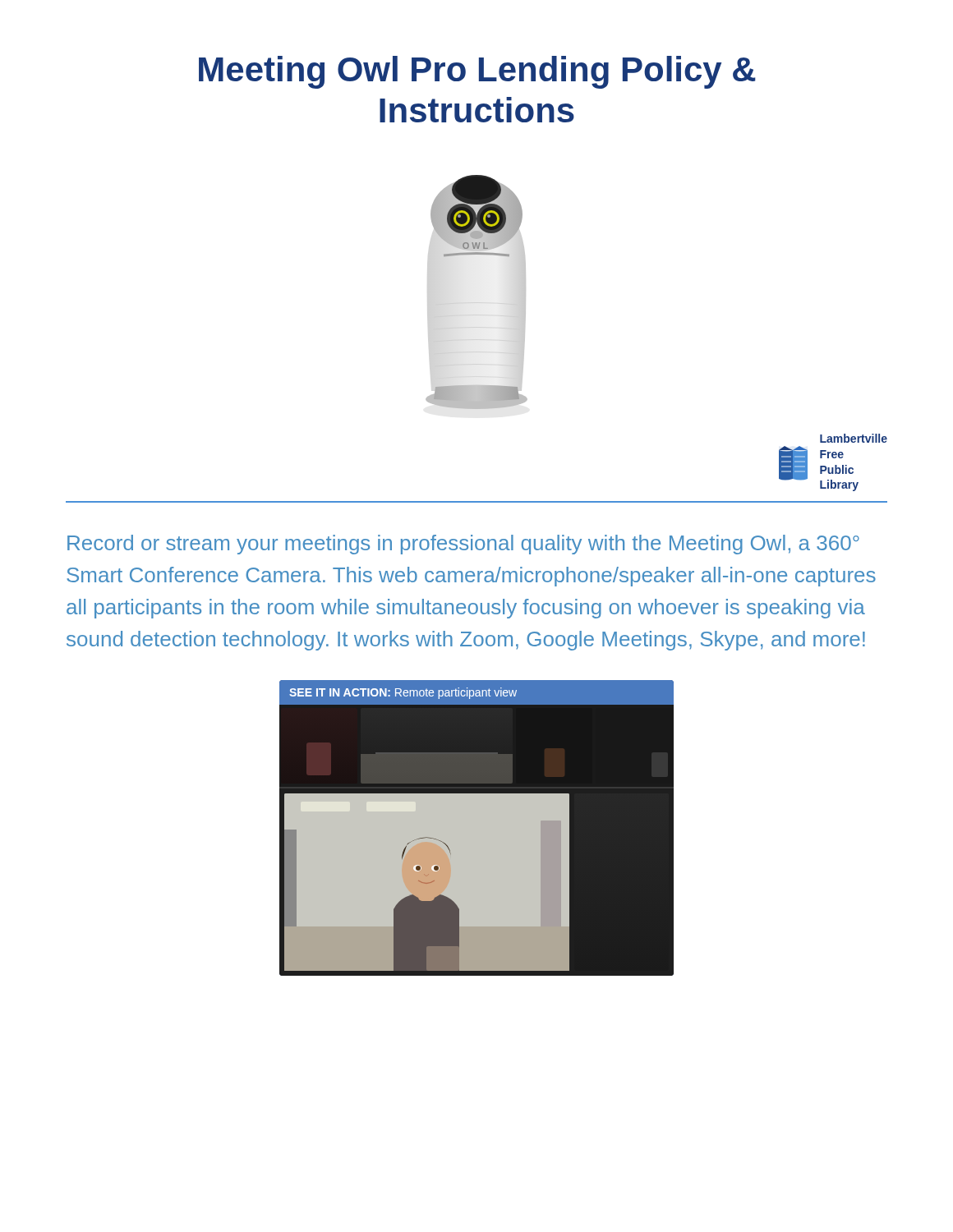This screenshot has width=953, height=1232.
Task: Point to "Meeting Owl Pro Lending Policy &Instructions"
Action: [476, 91]
